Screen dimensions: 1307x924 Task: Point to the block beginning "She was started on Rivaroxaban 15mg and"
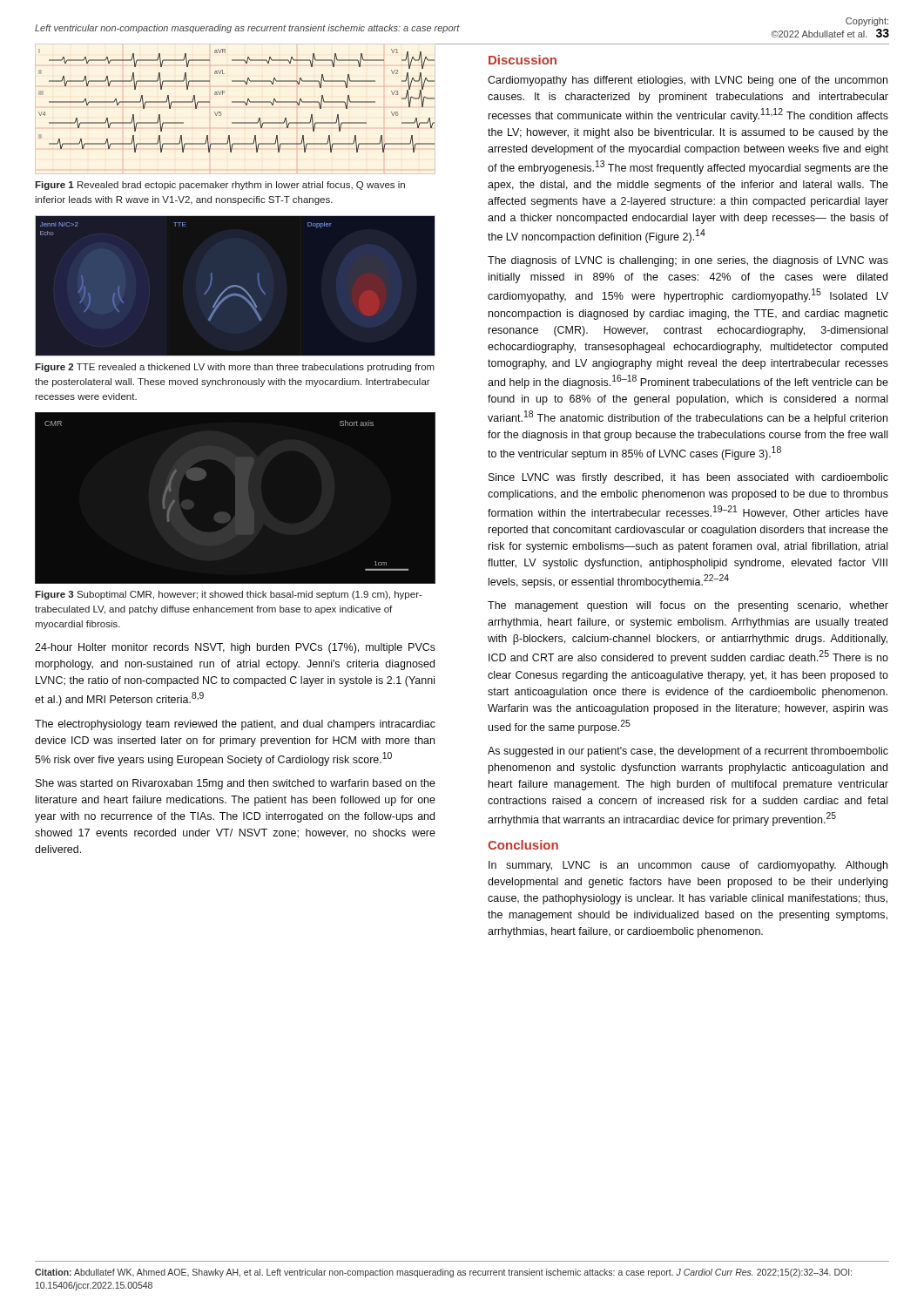click(x=235, y=816)
